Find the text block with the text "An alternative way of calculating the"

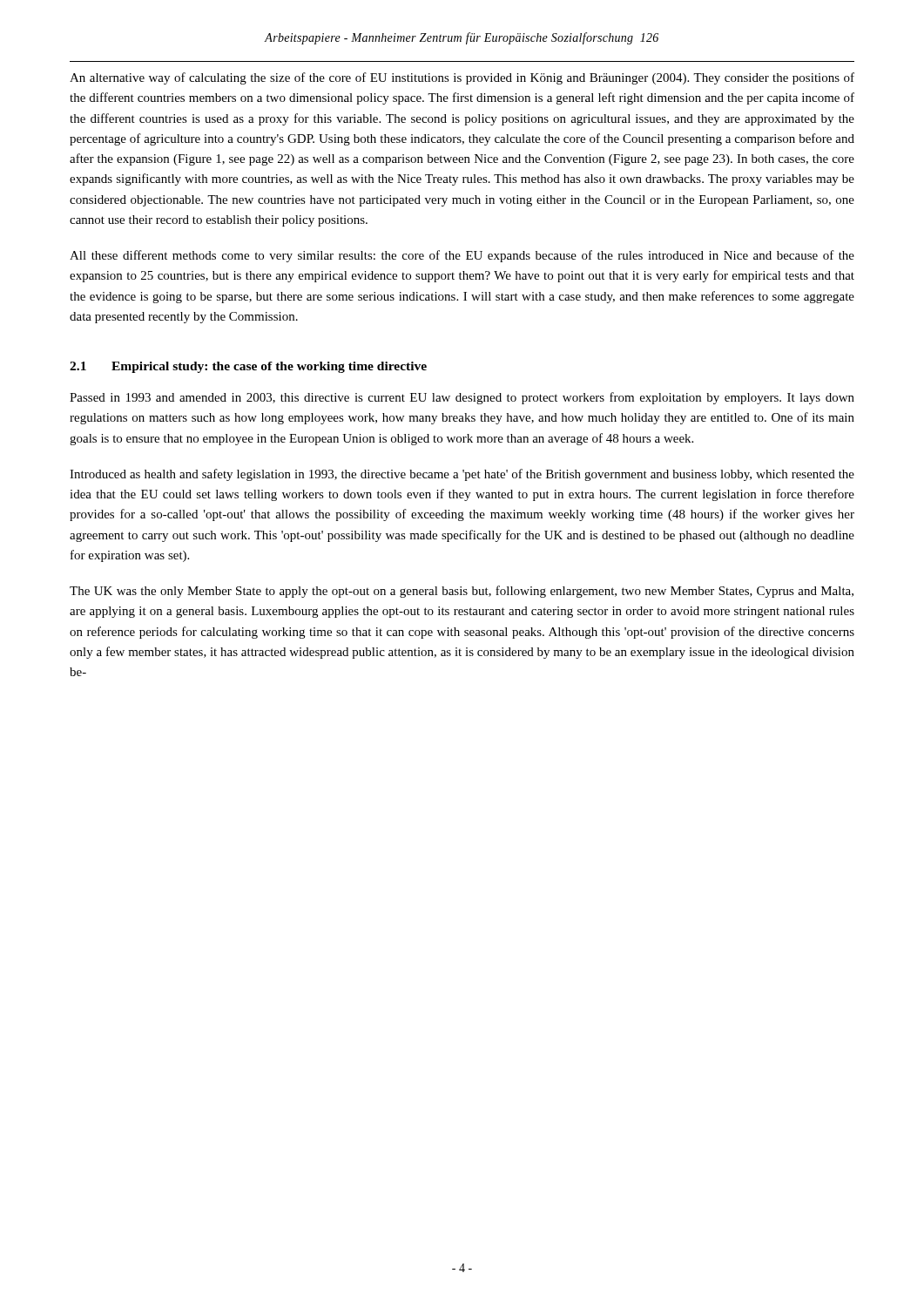click(462, 148)
